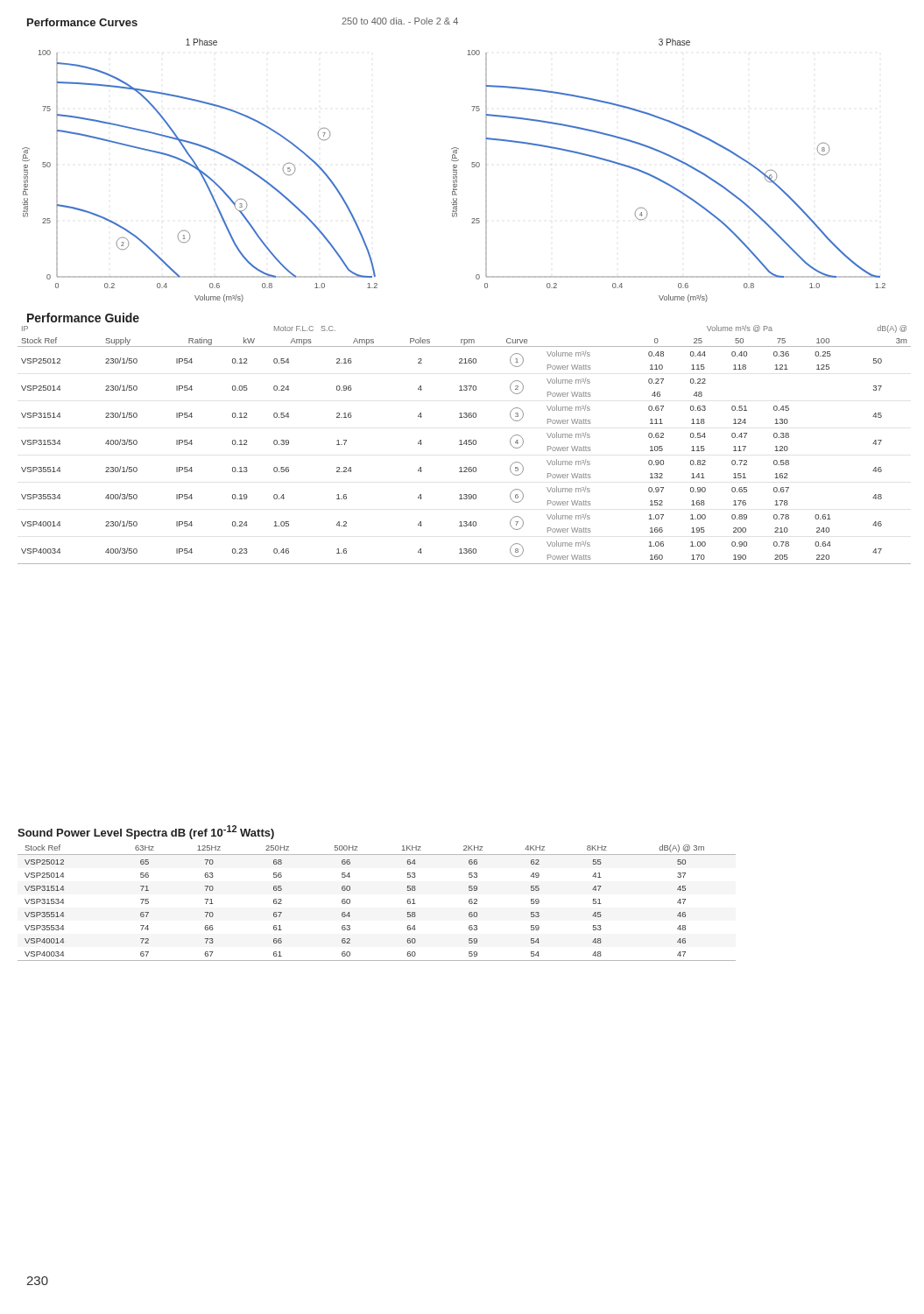924x1314 pixels.
Task: Locate the section header with the text "Sound Power Level Spectra dB (ref 10-12 Watts)"
Action: click(x=146, y=831)
